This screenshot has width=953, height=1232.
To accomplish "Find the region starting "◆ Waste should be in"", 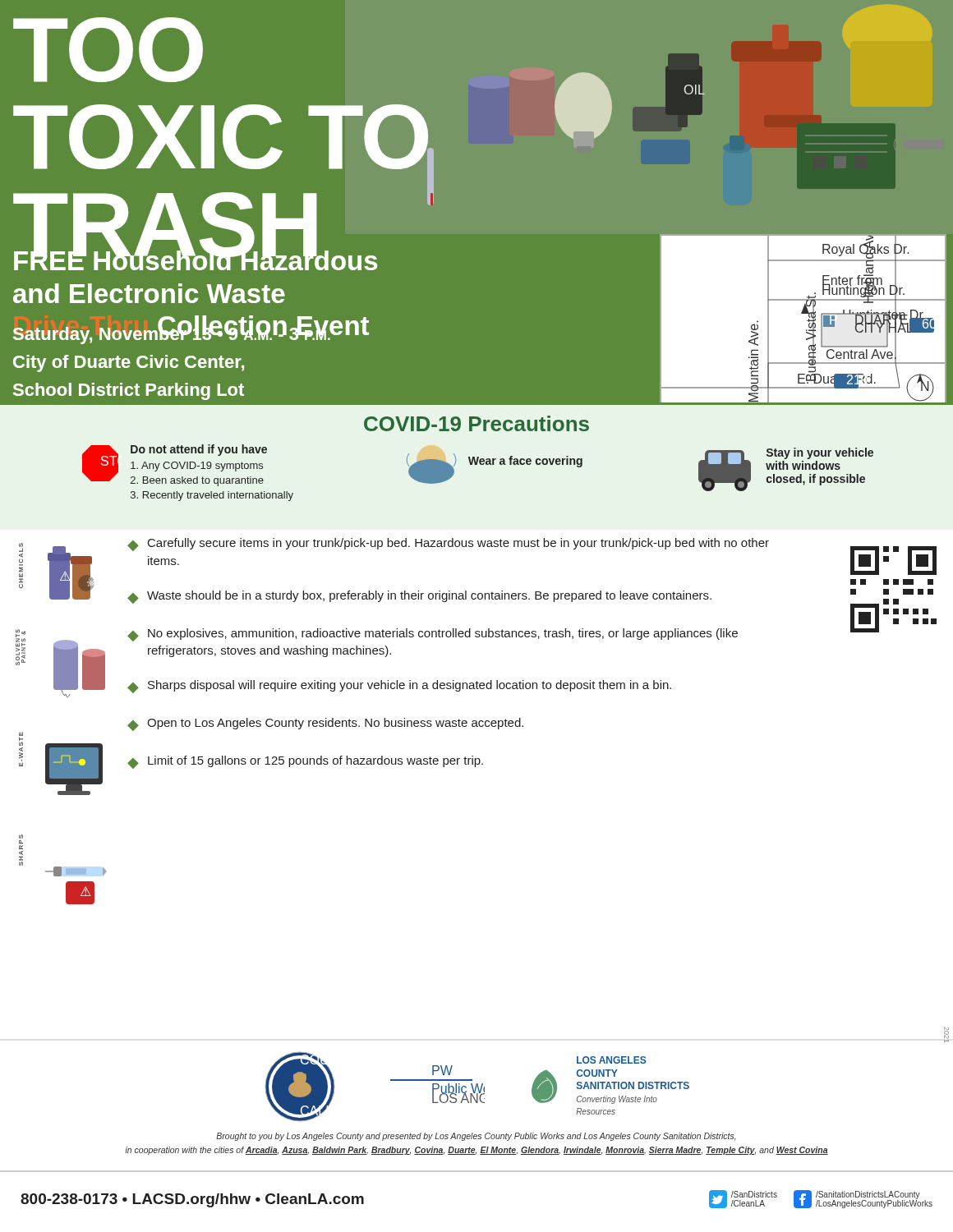I will (420, 597).
